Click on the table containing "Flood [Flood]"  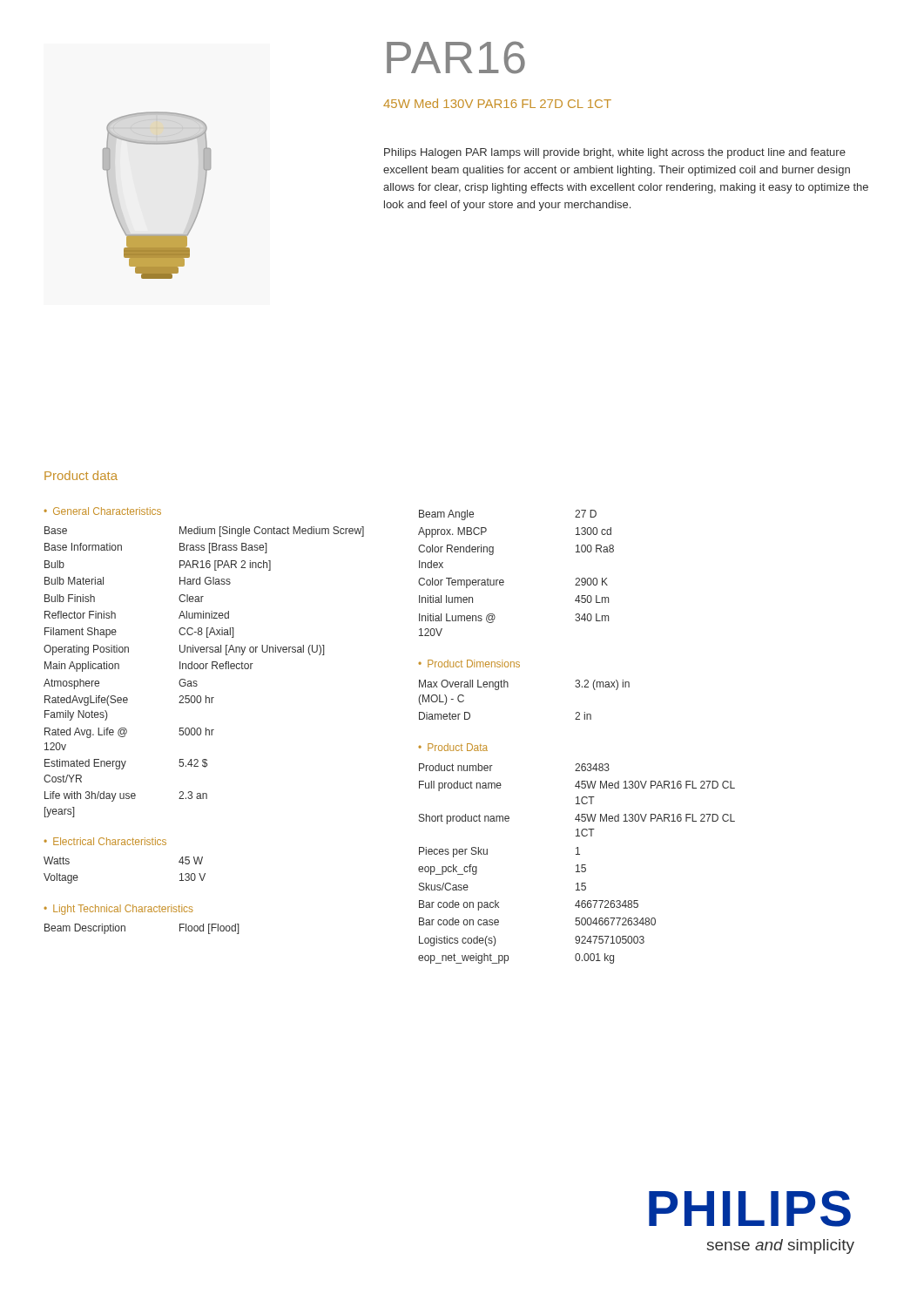click(209, 928)
